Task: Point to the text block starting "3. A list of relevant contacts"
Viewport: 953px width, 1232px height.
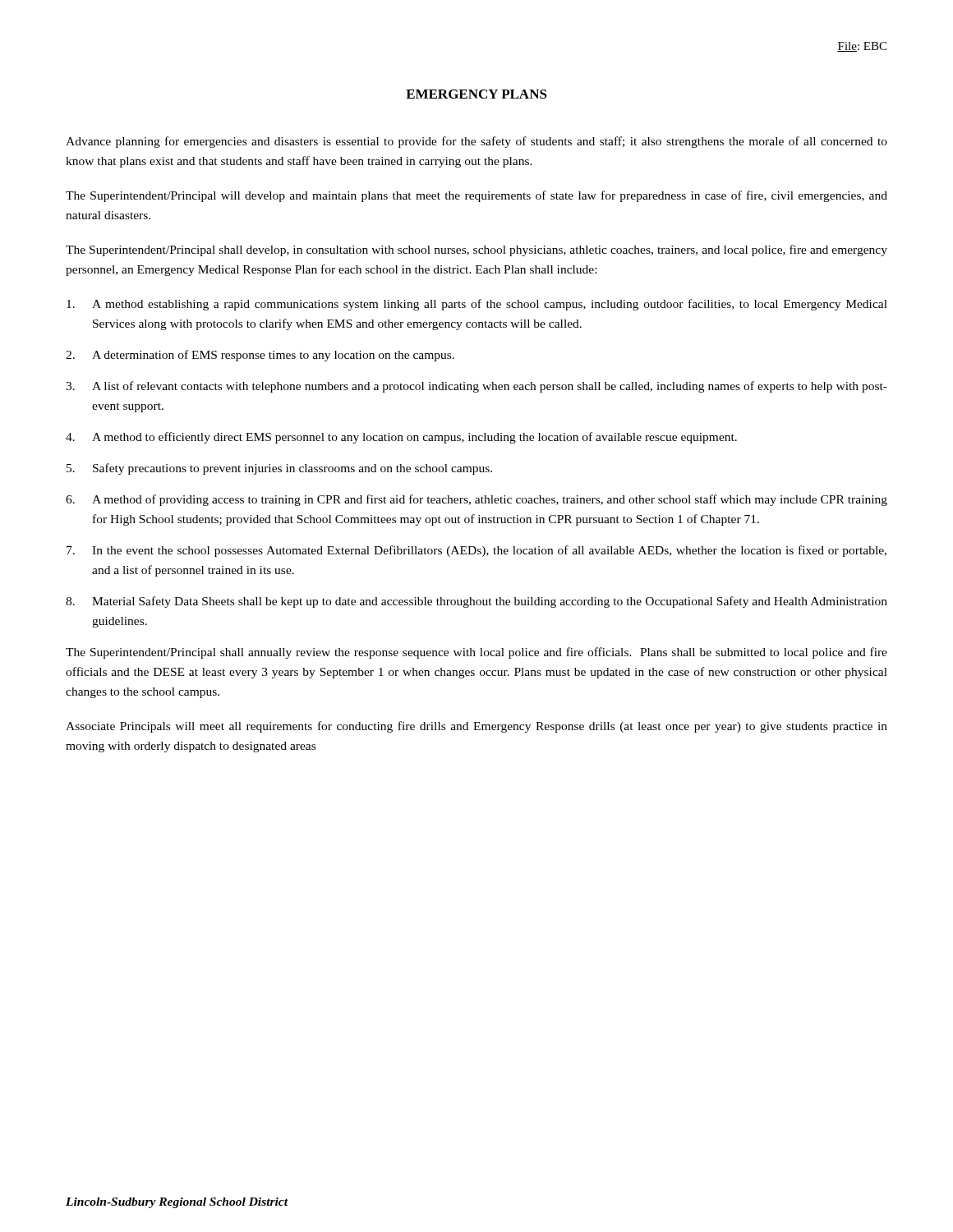Action: pos(476,396)
